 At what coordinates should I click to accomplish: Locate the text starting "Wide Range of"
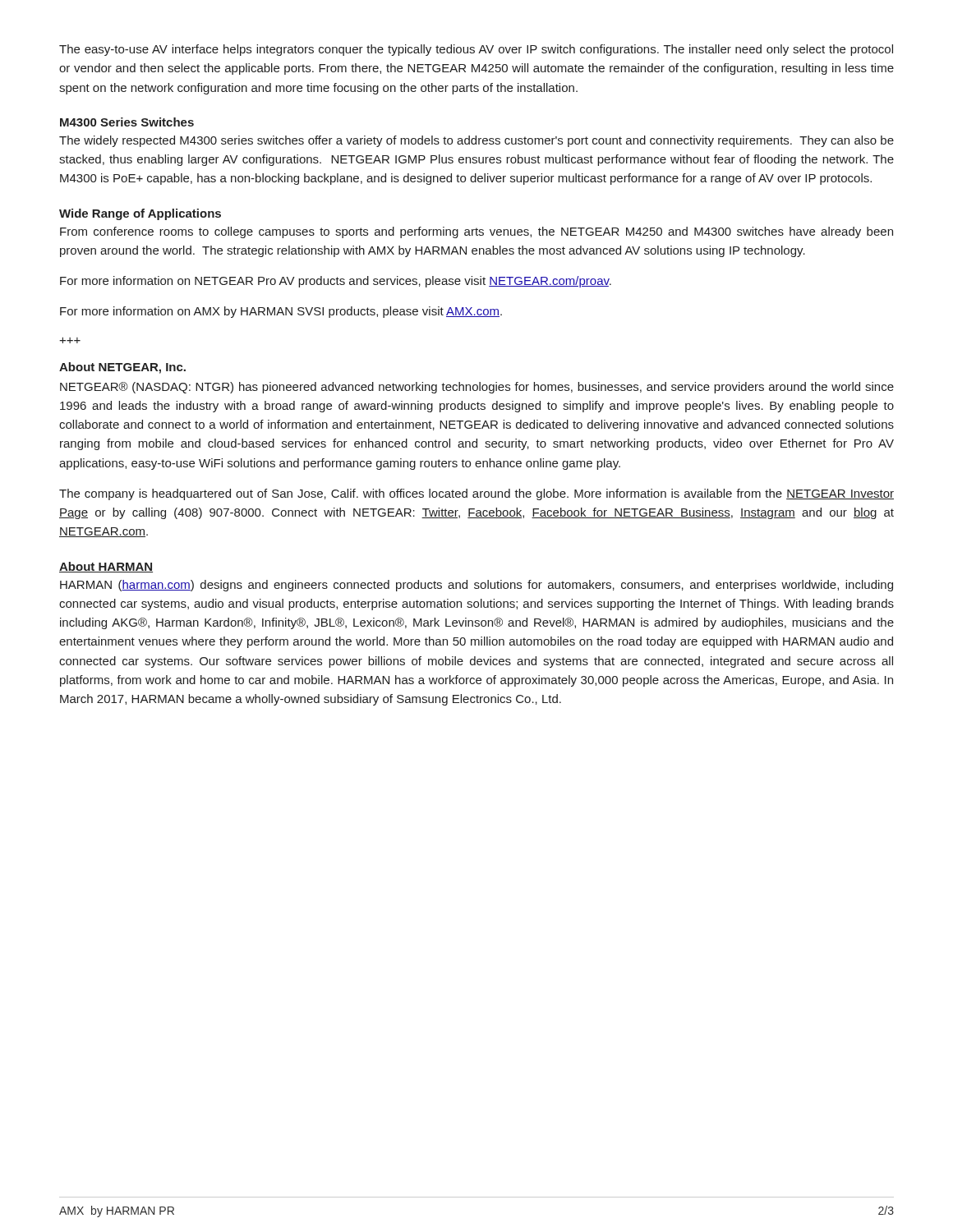tap(140, 213)
